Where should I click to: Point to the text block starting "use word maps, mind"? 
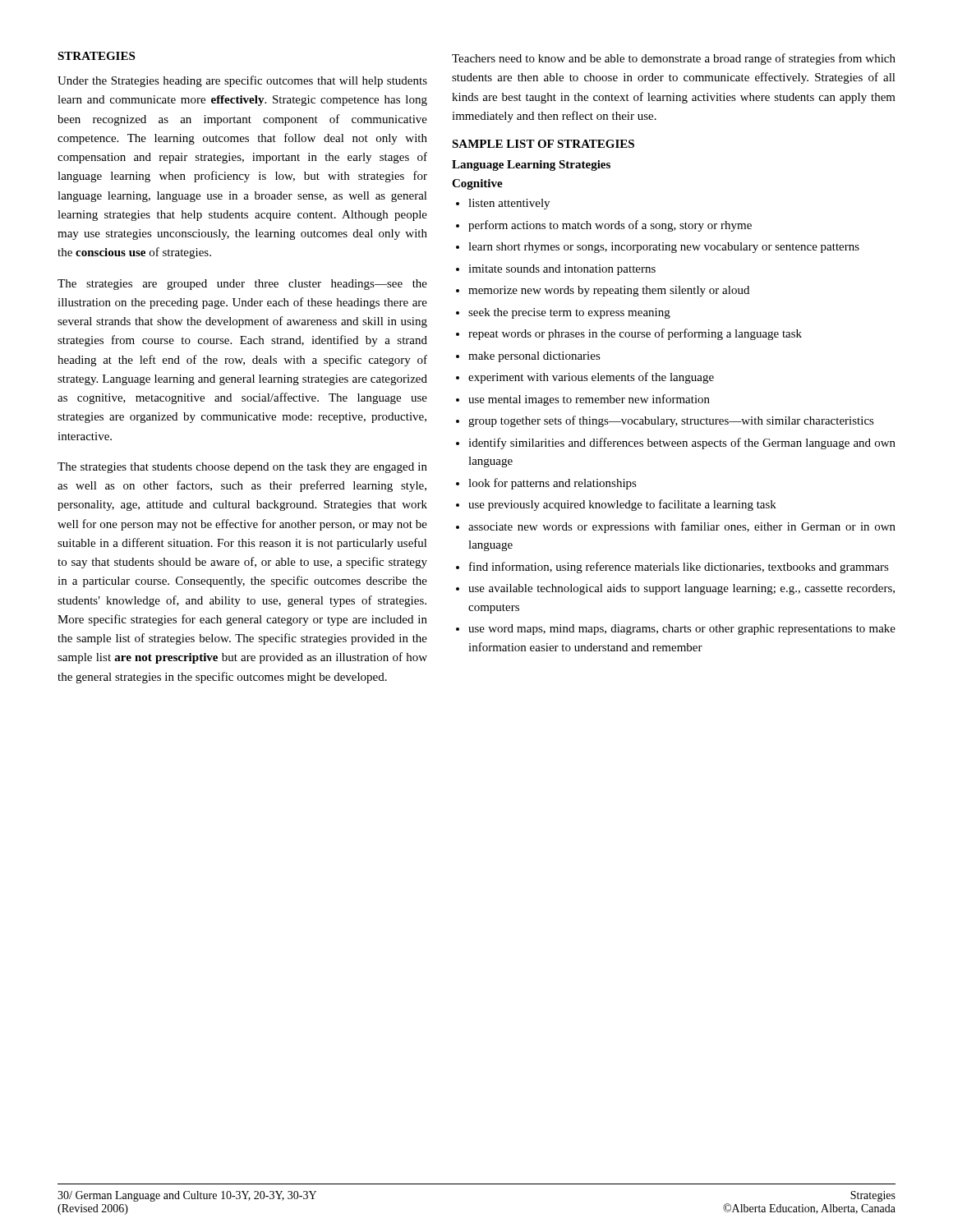(x=682, y=638)
